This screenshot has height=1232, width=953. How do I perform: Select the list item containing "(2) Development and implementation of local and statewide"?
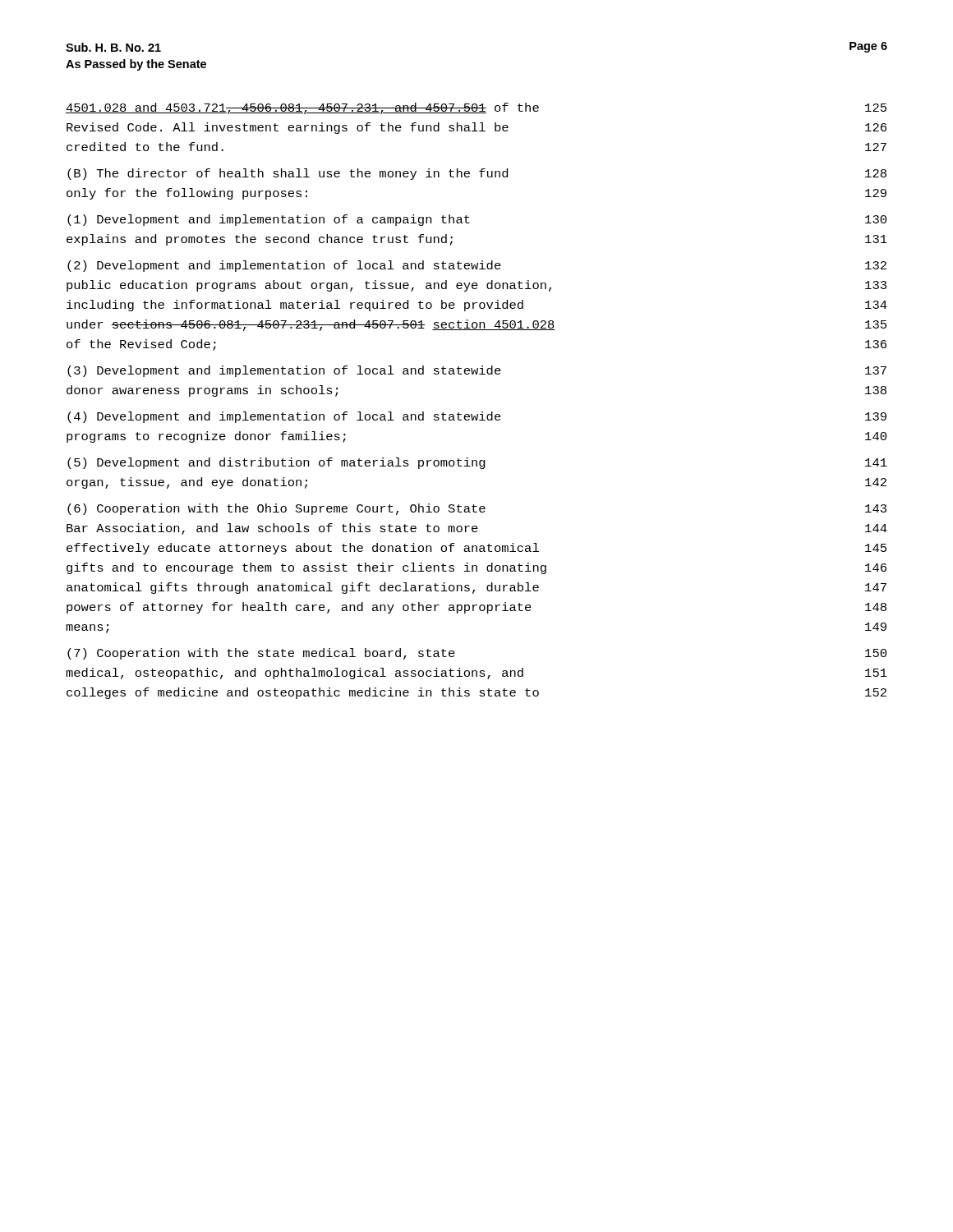pos(476,306)
